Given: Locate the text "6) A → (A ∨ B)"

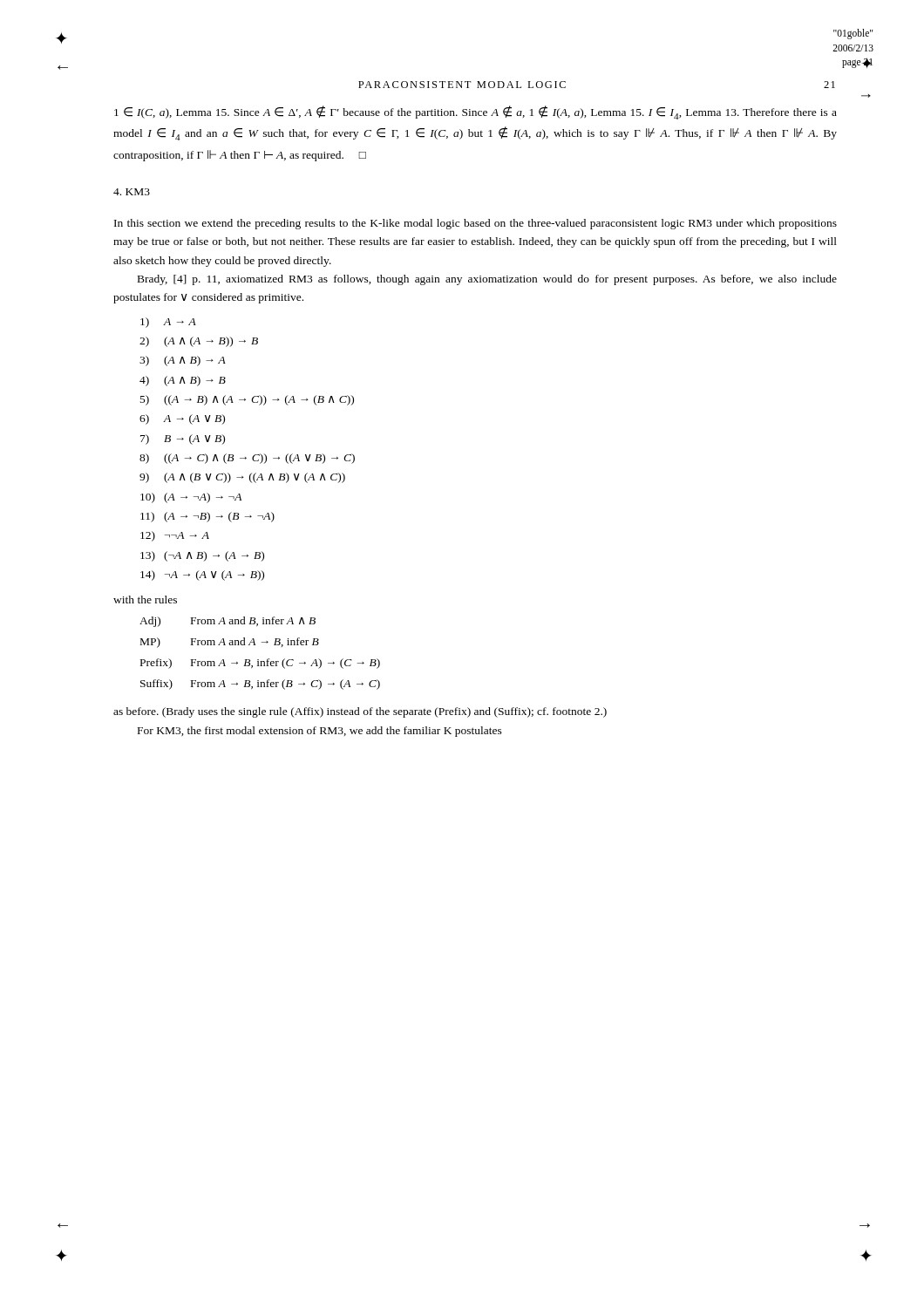Looking at the screenshot, I should click(x=182, y=419).
